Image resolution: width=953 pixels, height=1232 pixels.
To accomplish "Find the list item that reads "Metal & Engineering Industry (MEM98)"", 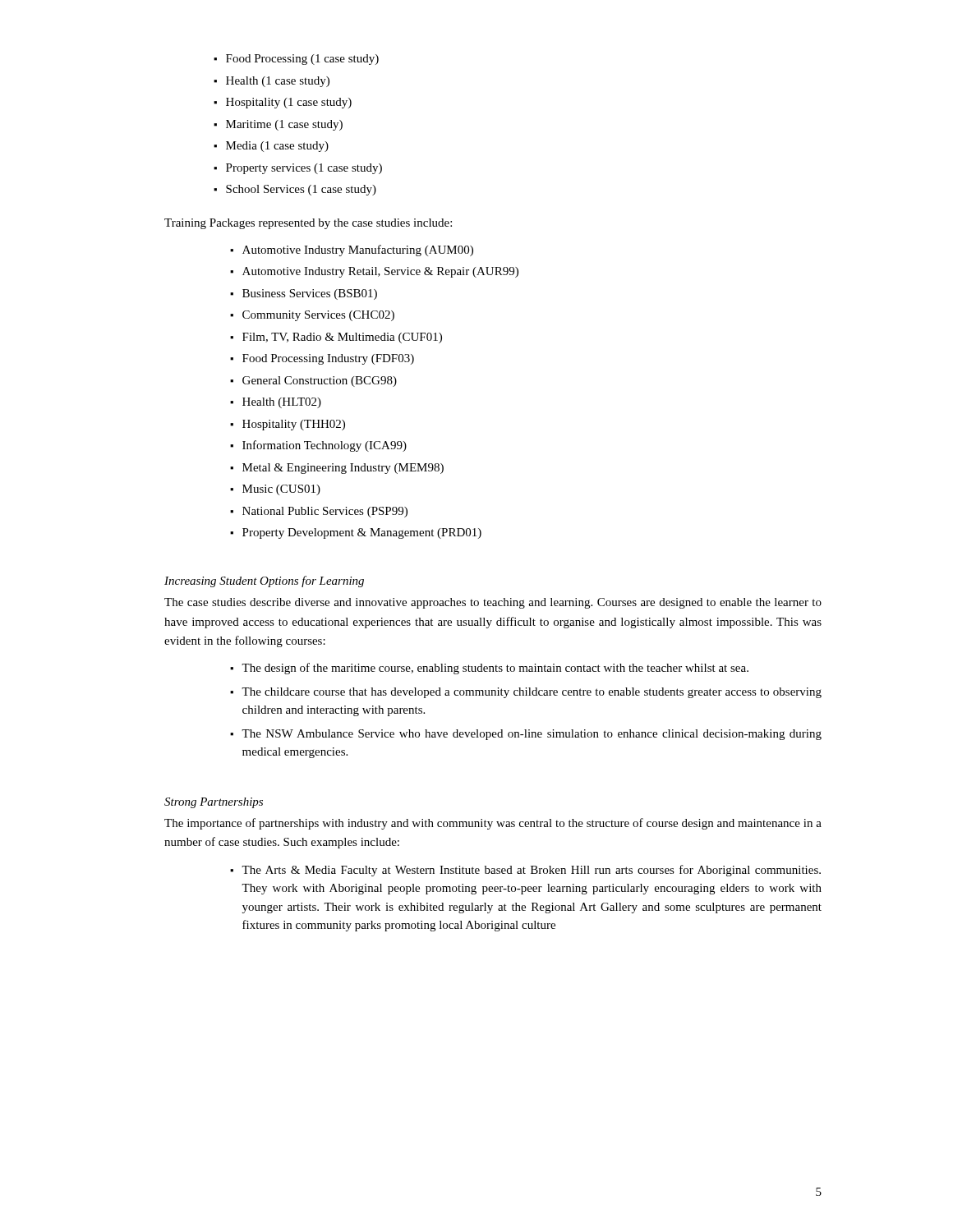I will (337, 469).
